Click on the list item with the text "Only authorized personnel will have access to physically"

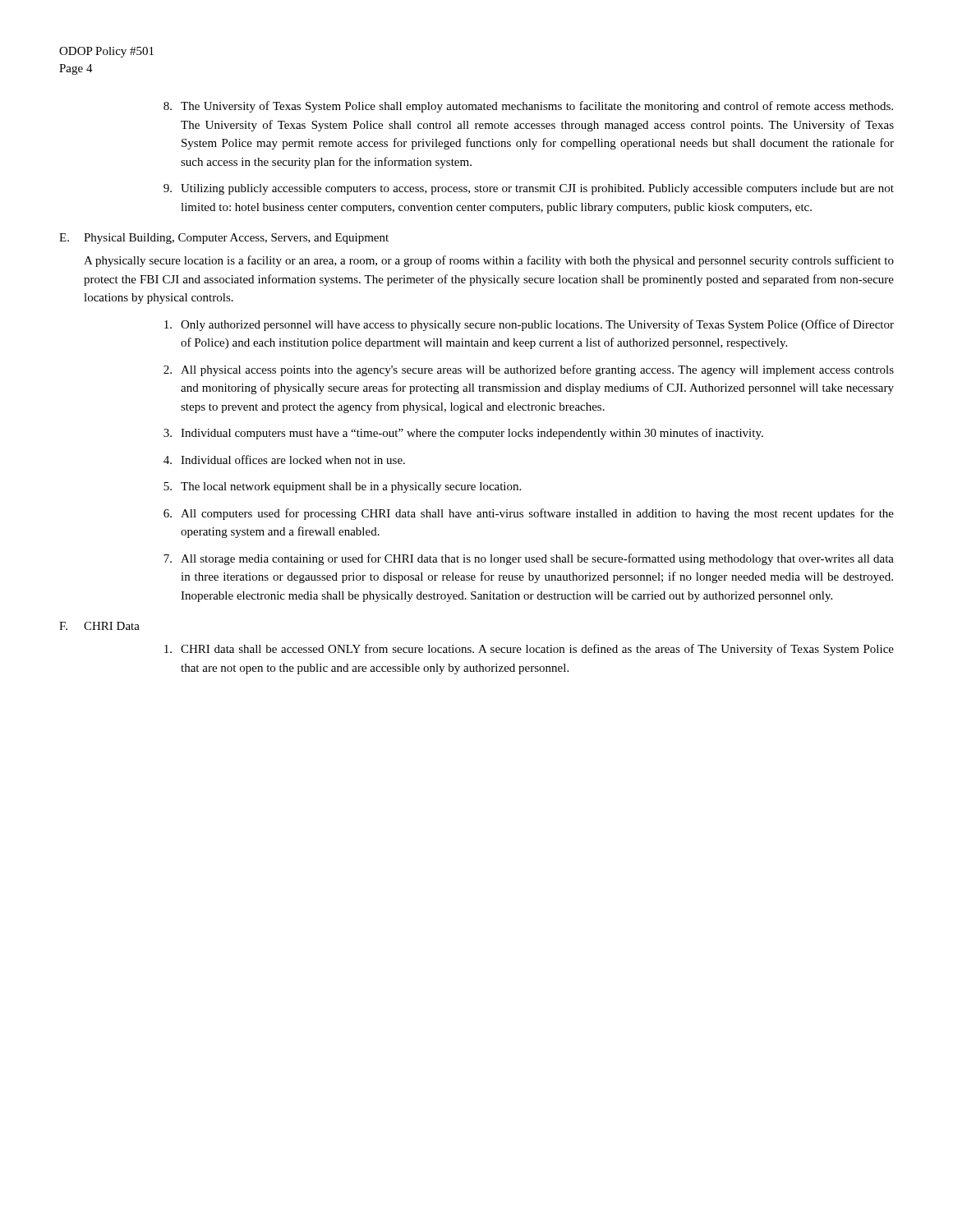(513, 334)
